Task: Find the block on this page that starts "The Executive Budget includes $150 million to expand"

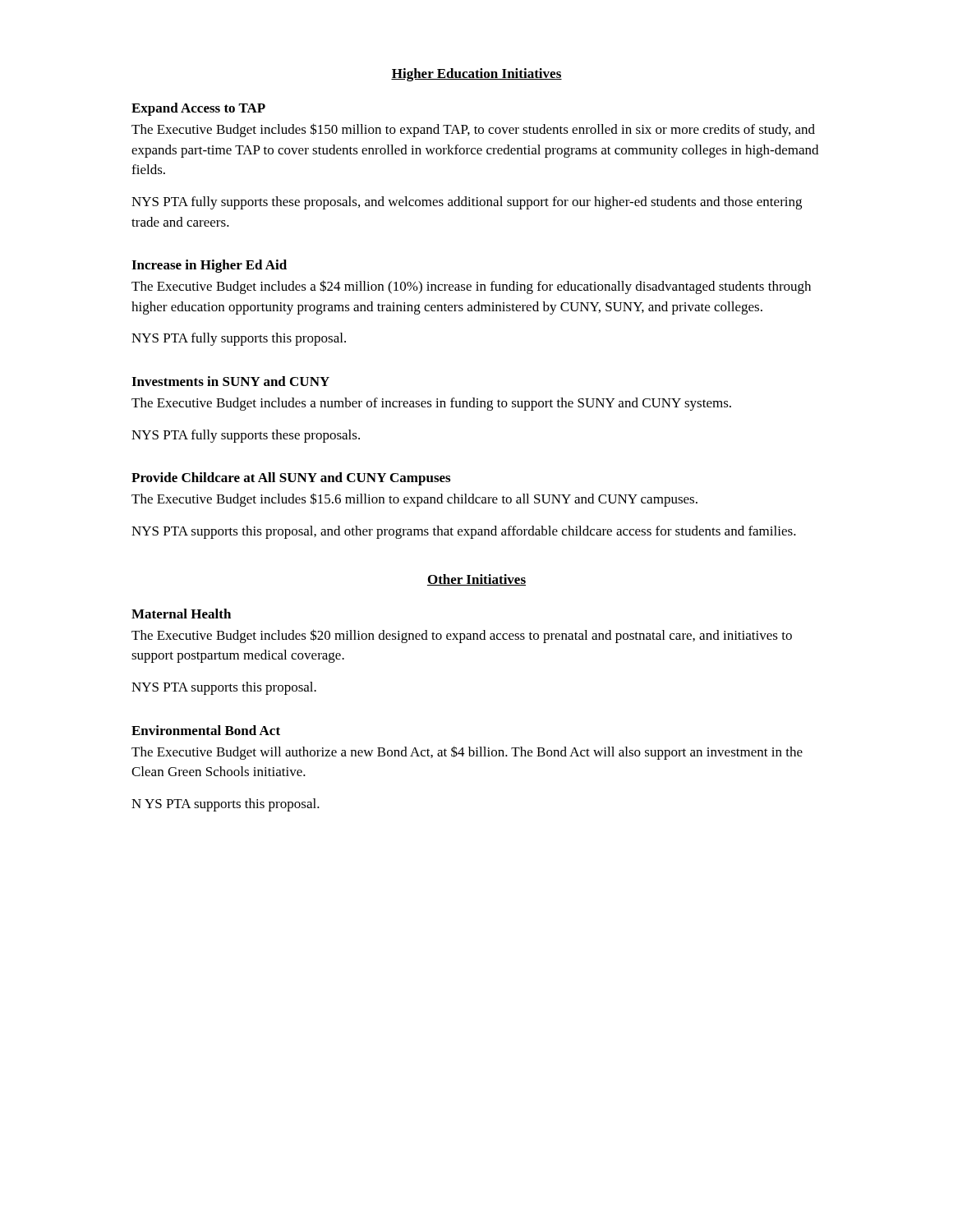Action: 475,150
